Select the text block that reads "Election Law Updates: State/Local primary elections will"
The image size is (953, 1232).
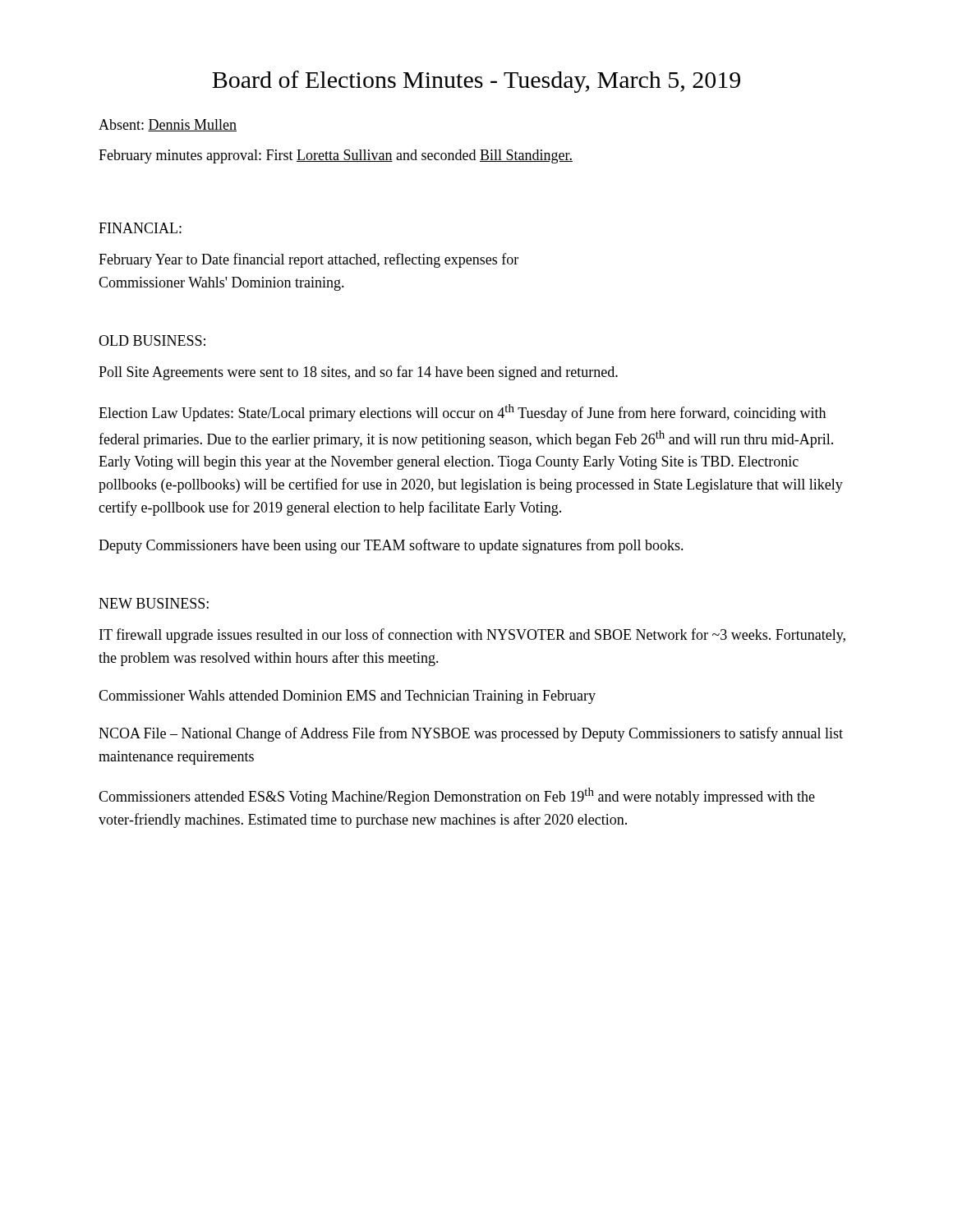[471, 459]
